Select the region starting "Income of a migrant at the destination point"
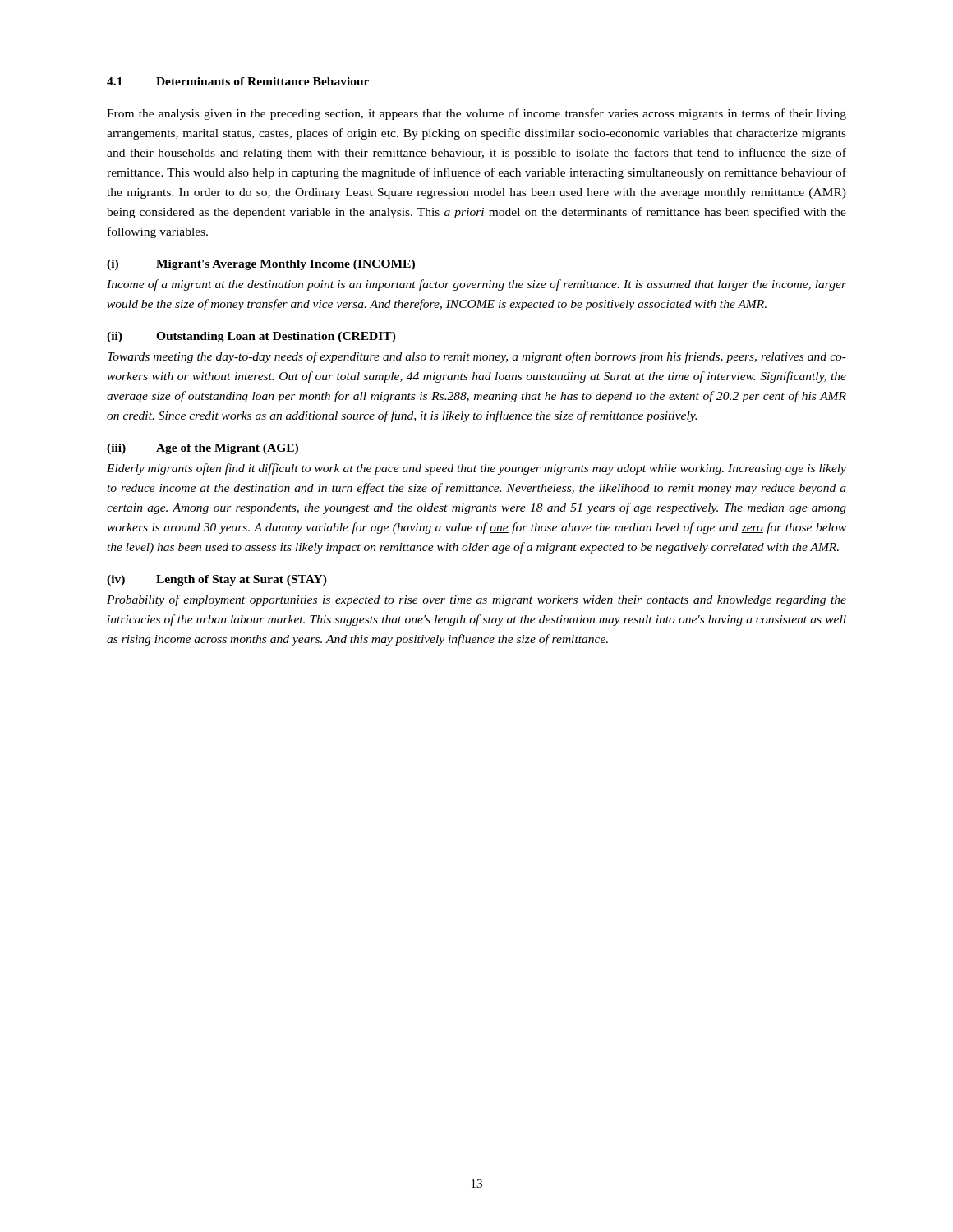The height and width of the screenshot is (1232, 953). pos(476,294)
